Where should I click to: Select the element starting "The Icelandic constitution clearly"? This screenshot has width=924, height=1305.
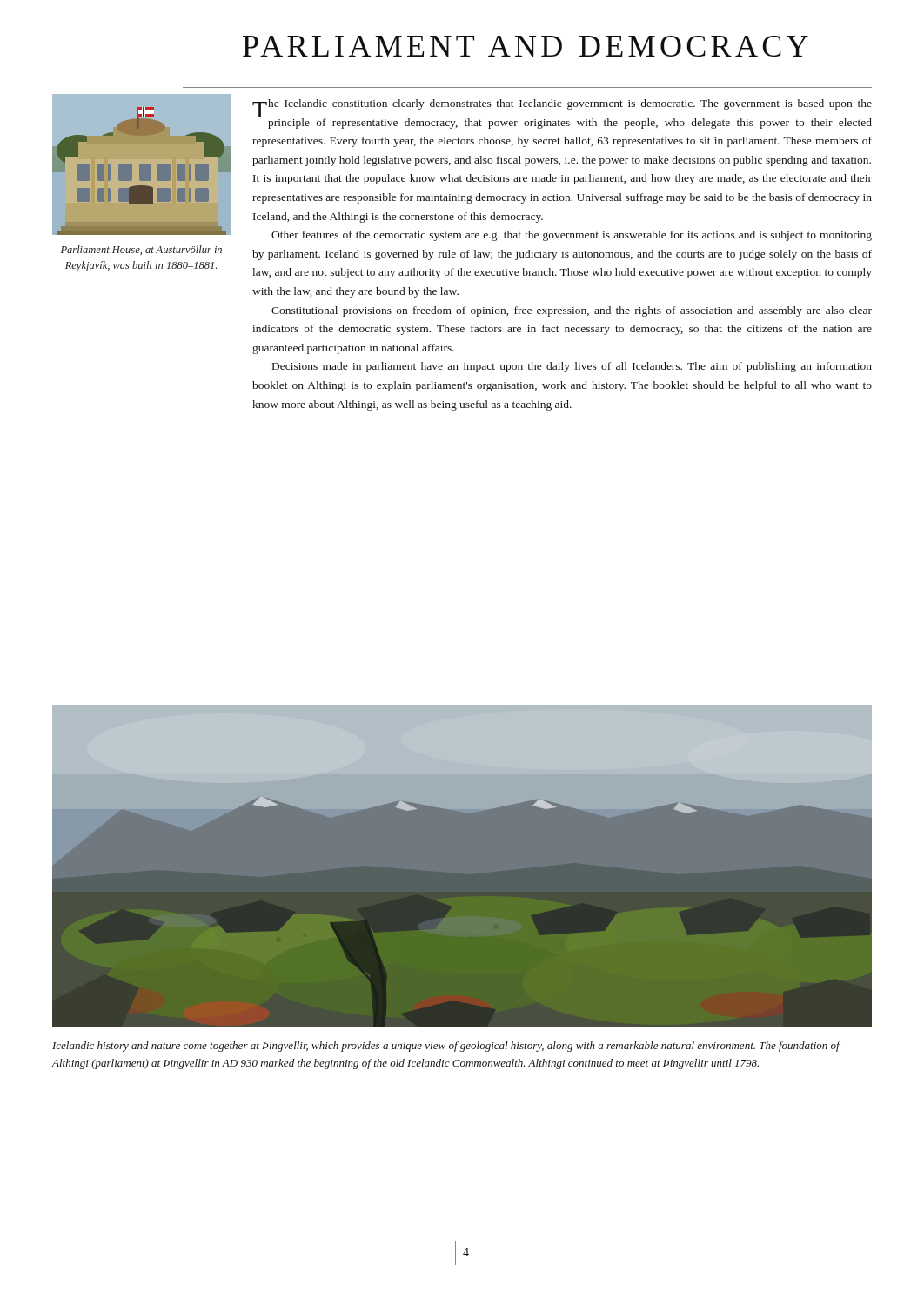[x=562, y=254]
